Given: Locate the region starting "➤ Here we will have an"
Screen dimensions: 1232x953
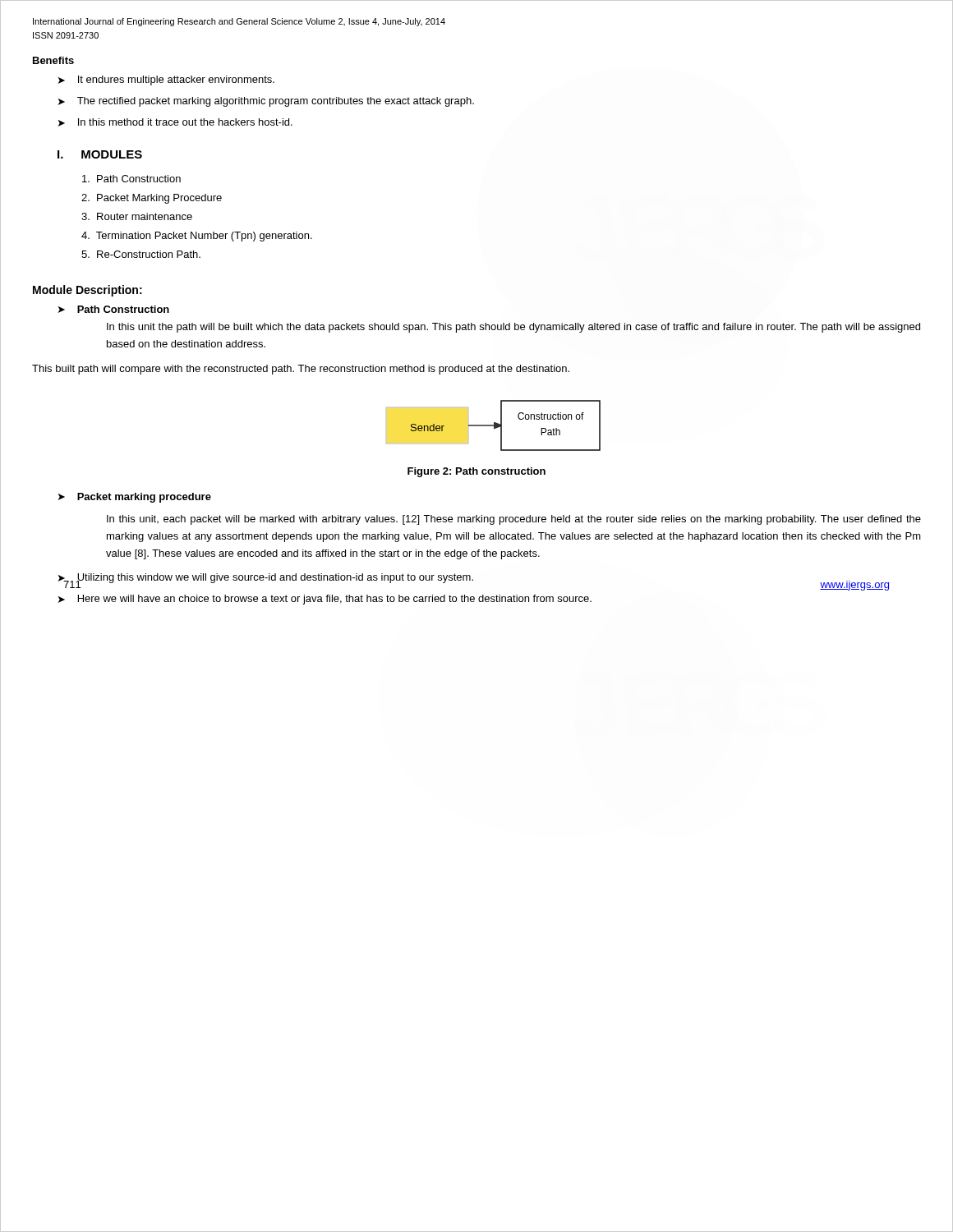Looking at the screenshot, I should [324, 598].
